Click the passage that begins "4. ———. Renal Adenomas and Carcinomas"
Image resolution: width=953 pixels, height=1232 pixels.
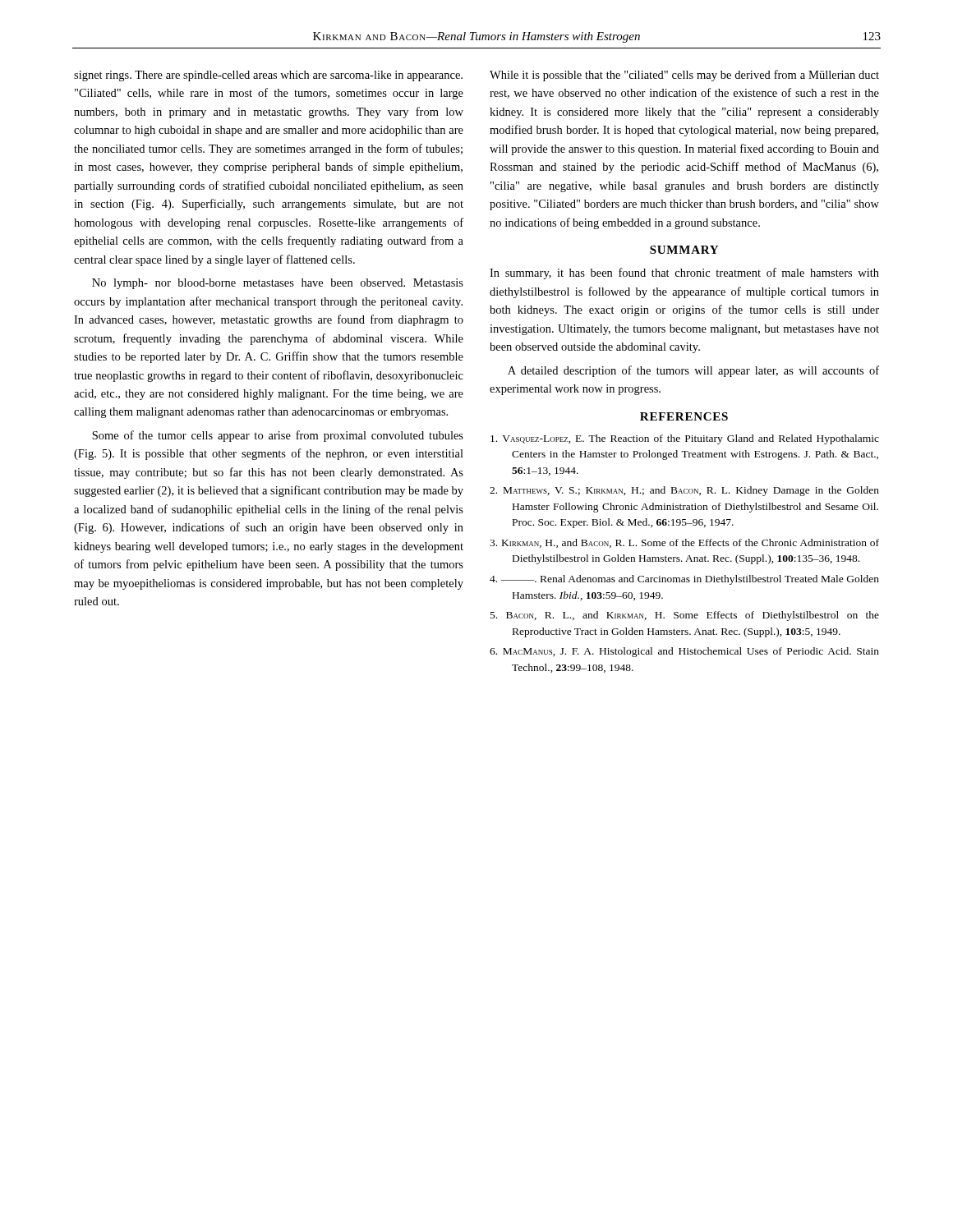(x=684, y=587)
